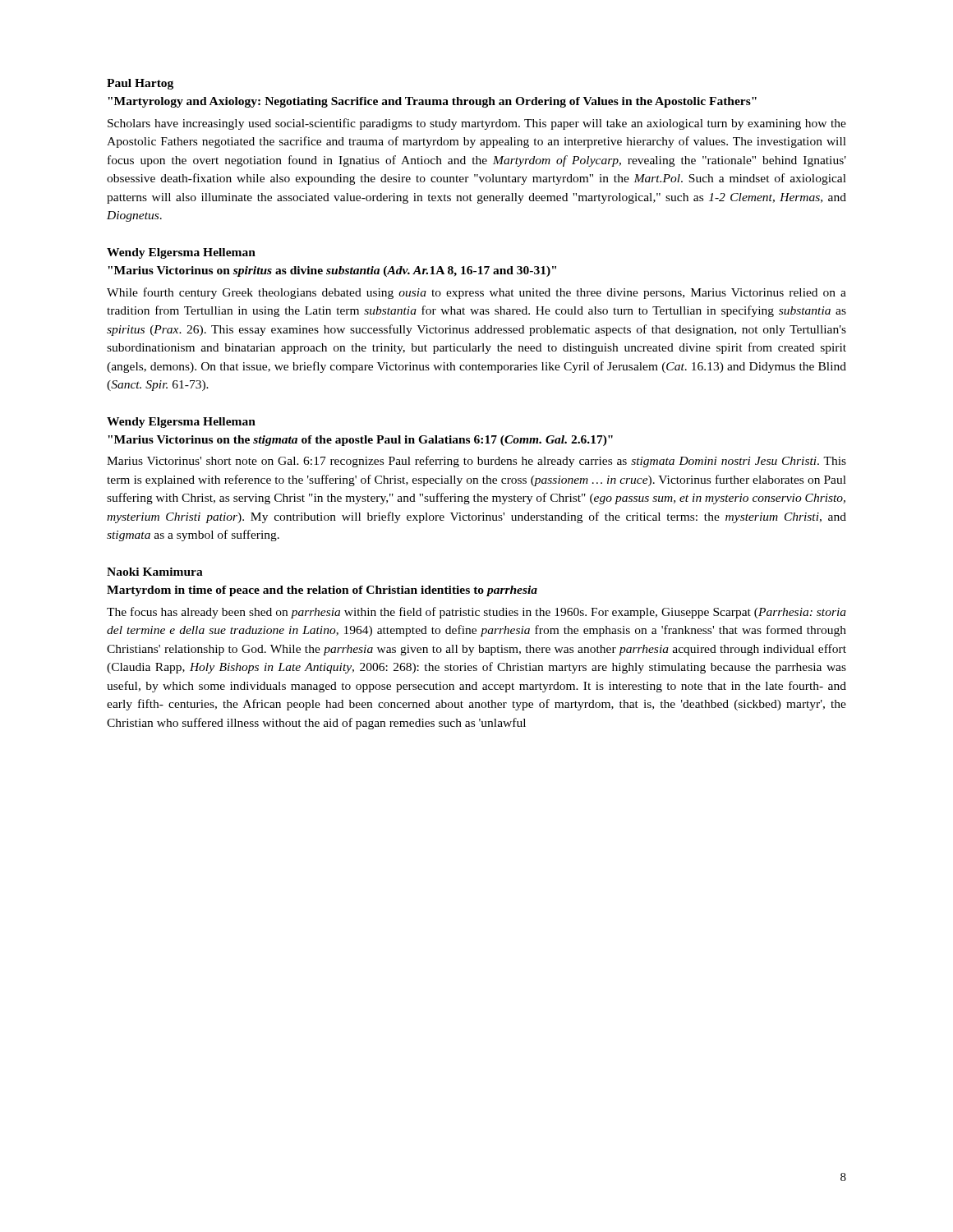The image size is (953, 1232).
Task: Point to the block starting ""Marius Victorinus on the"
Action: coord(360,439)
